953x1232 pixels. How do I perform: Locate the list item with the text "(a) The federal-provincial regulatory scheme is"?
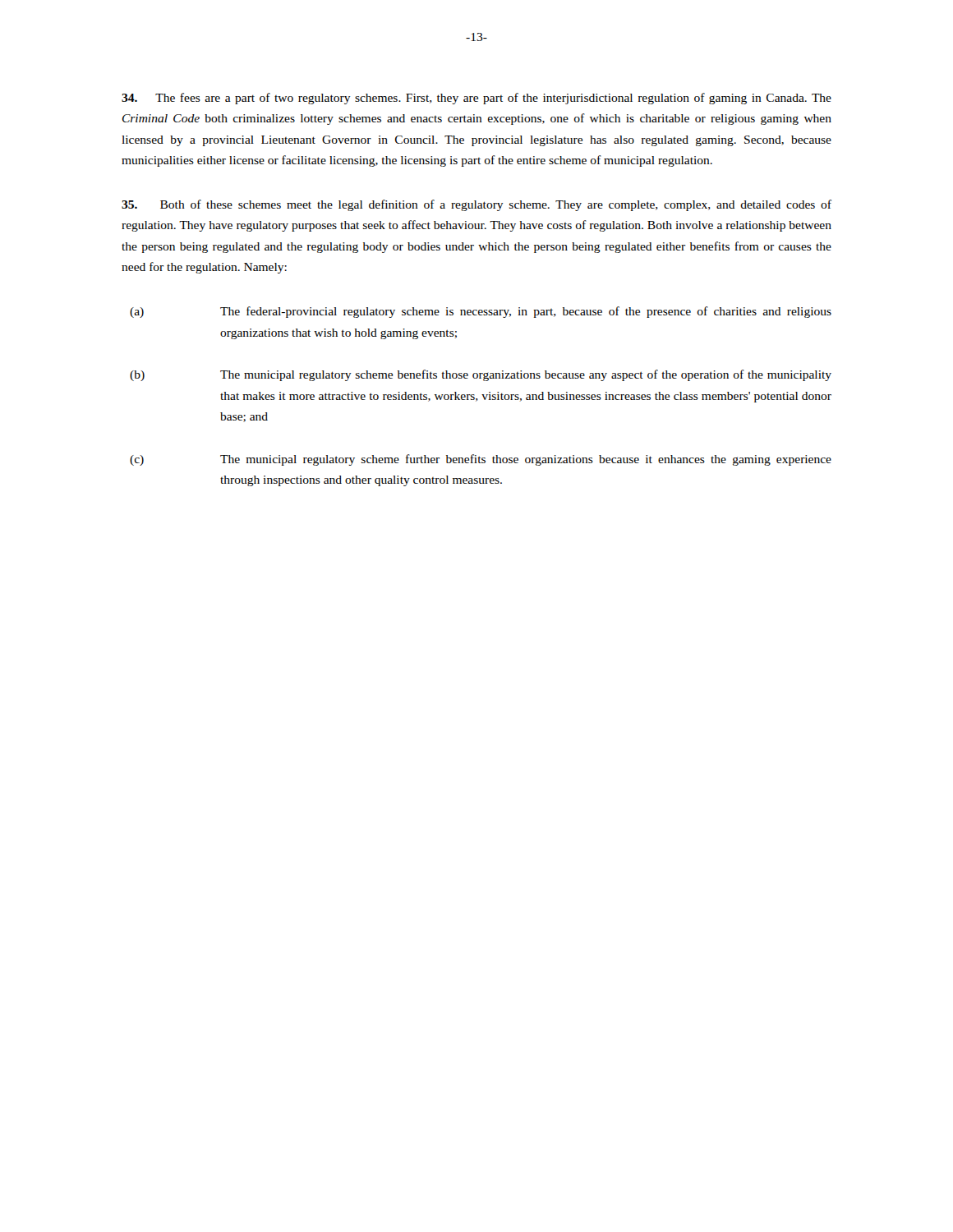[x=476, y=322]
